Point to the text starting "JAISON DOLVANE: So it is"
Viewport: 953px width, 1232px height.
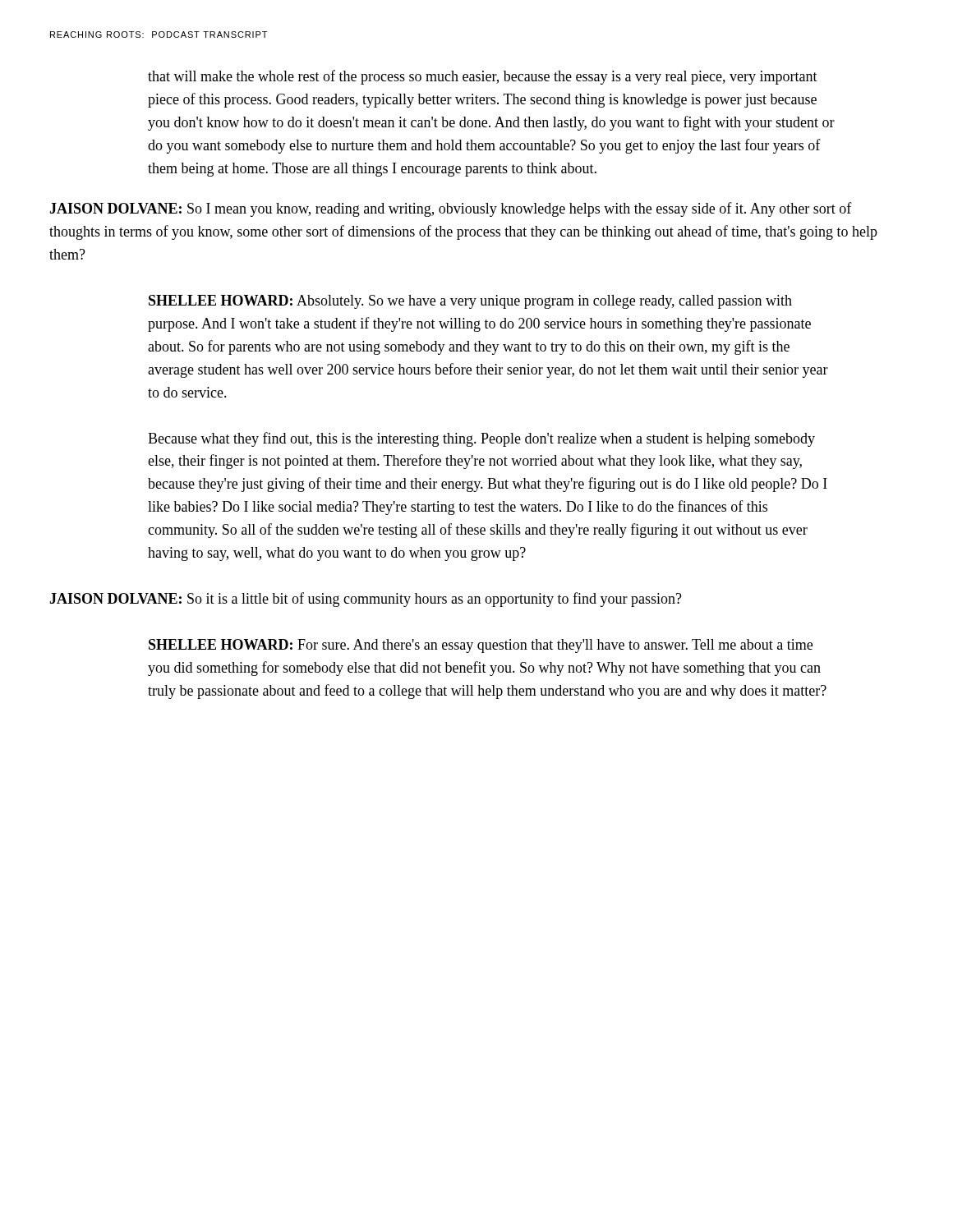(366, 599)
